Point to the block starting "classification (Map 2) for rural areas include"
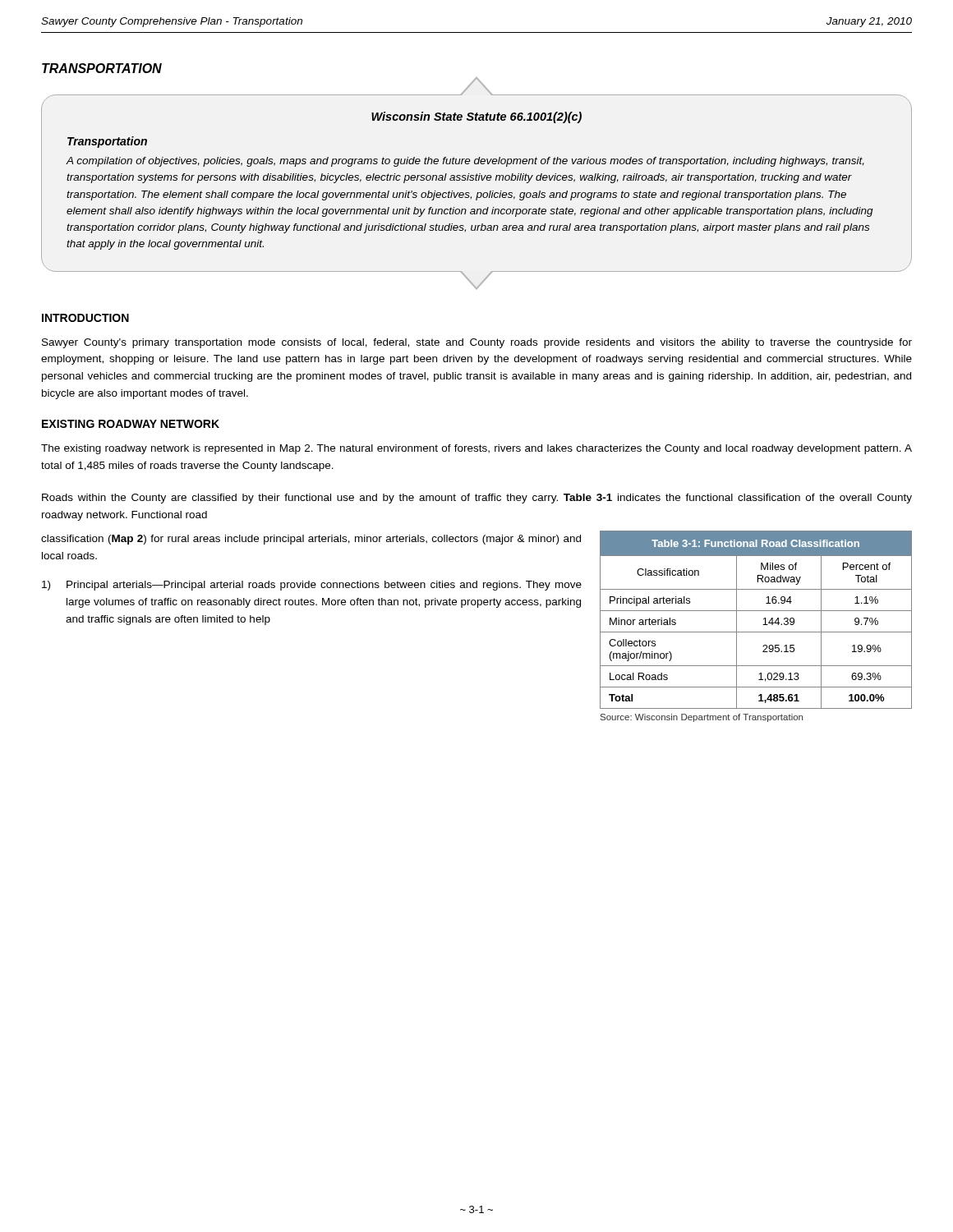This screenshot has width=953, height=1232. (x=311, y=547)
